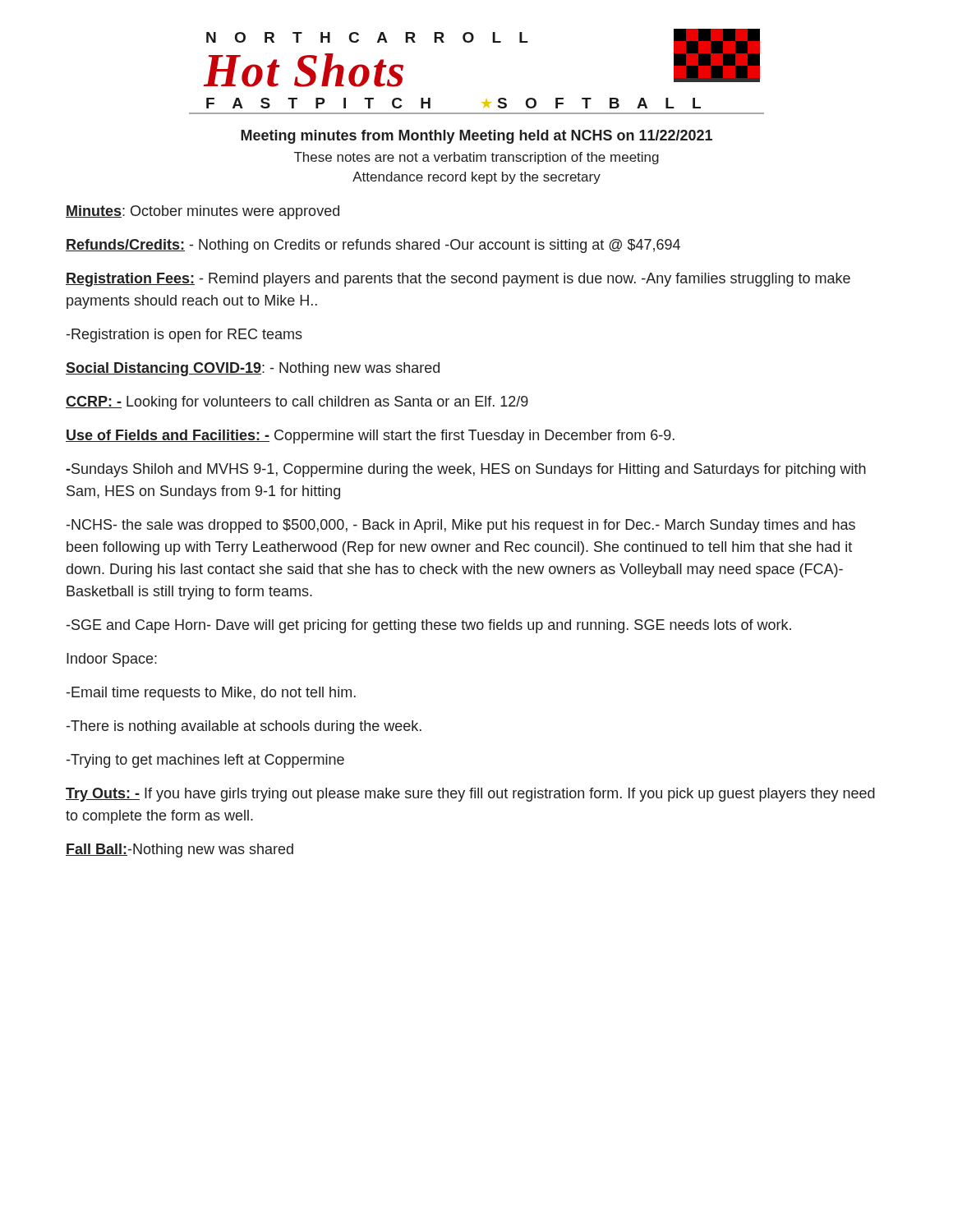Click on the title that reads "Meeting minutes from Monthly Meeting held"

point(476,136)
